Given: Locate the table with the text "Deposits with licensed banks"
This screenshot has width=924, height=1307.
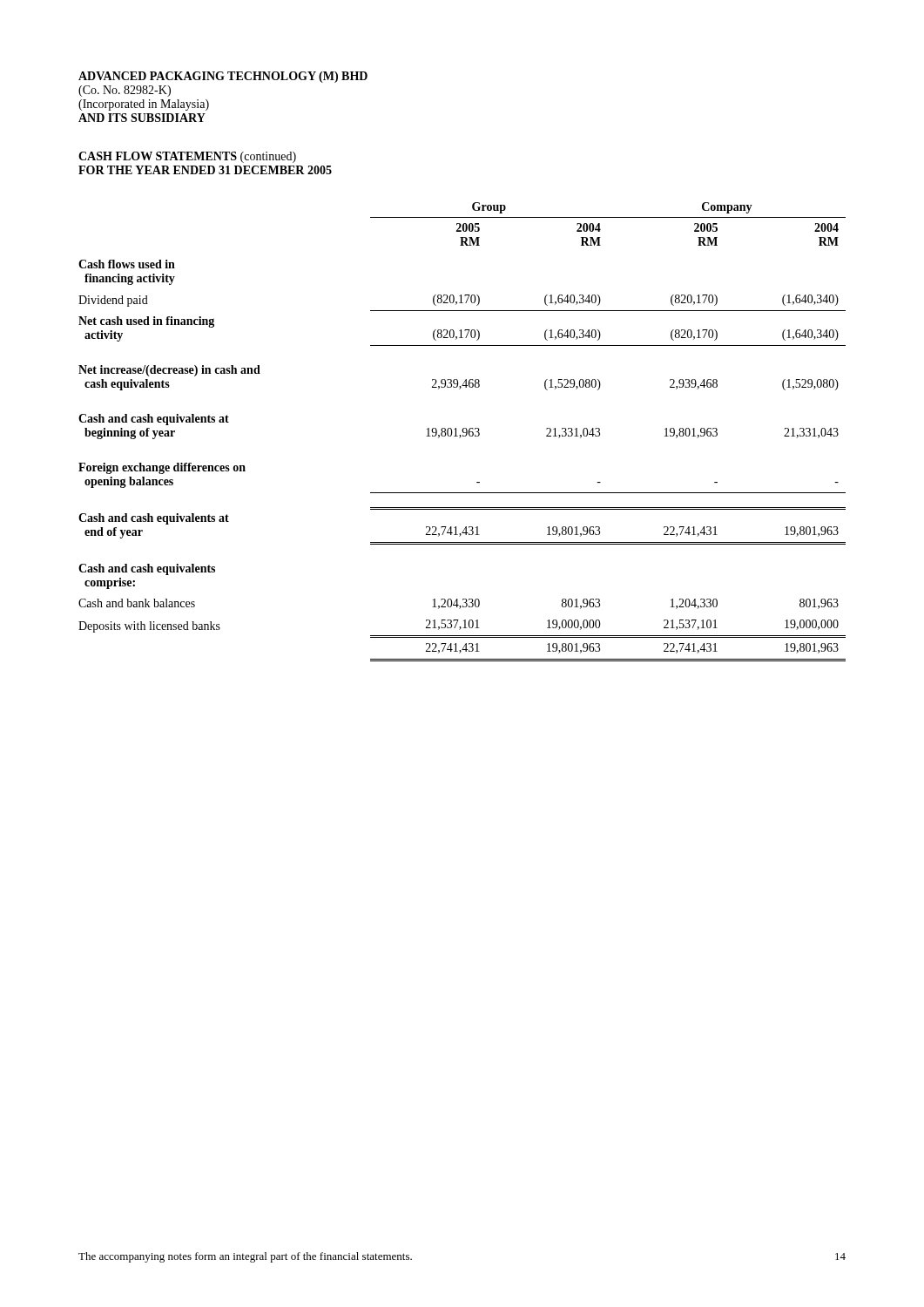Looking at the screenshot, I should [x=462, y=429].
